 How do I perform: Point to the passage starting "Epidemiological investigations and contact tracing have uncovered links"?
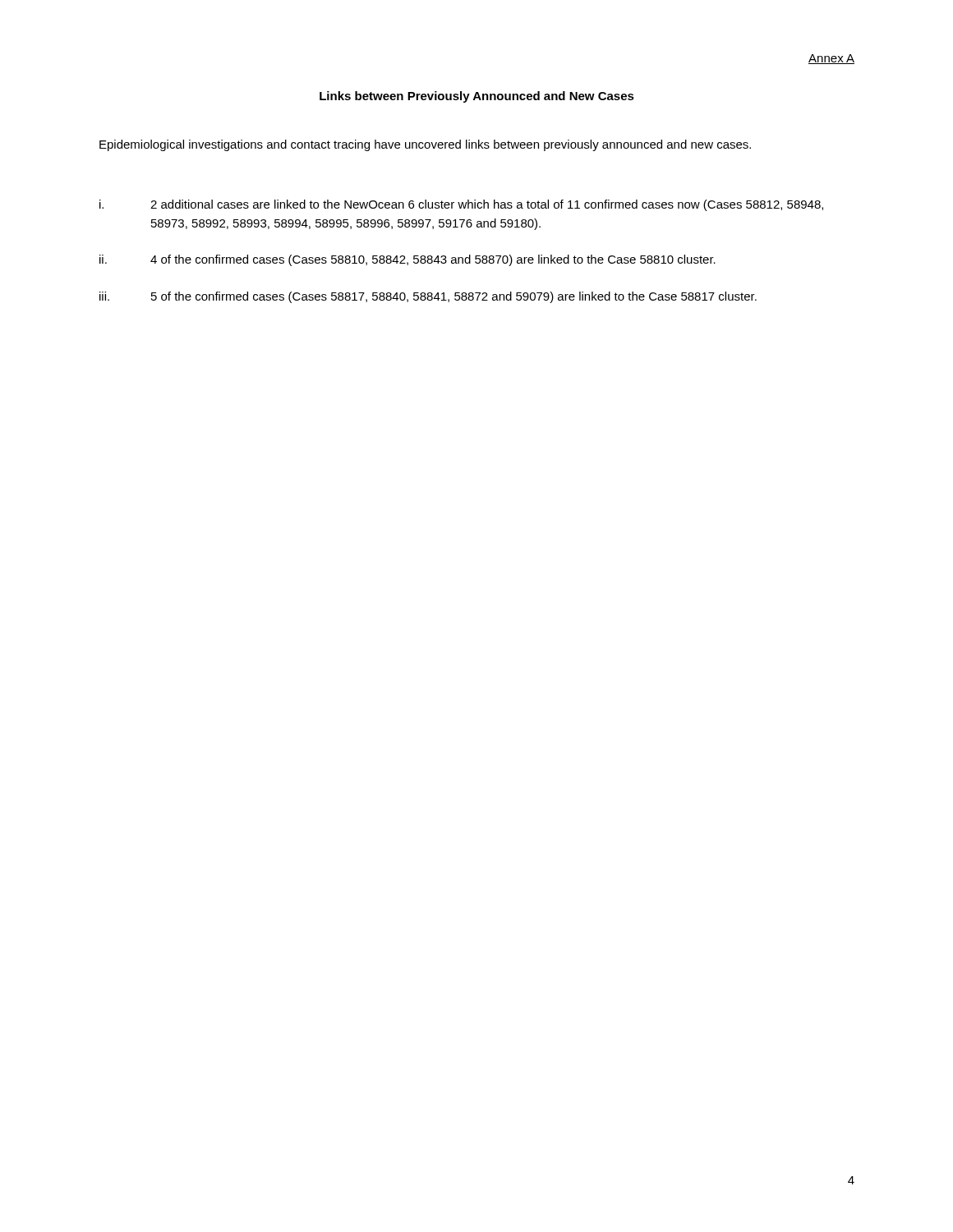(x=425, y=144)
